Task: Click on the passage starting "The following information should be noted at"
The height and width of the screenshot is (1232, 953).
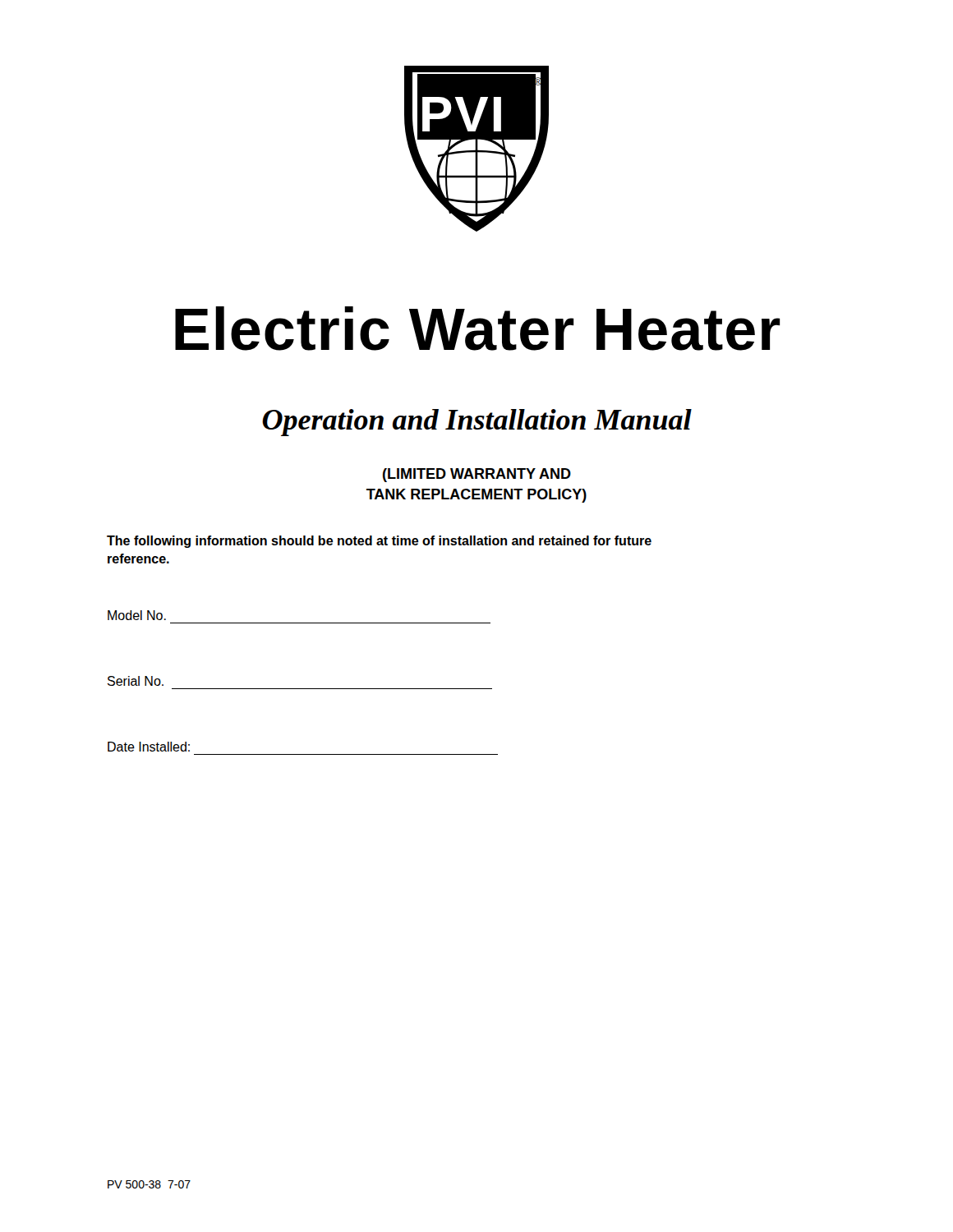Action: tap(379, 550)
